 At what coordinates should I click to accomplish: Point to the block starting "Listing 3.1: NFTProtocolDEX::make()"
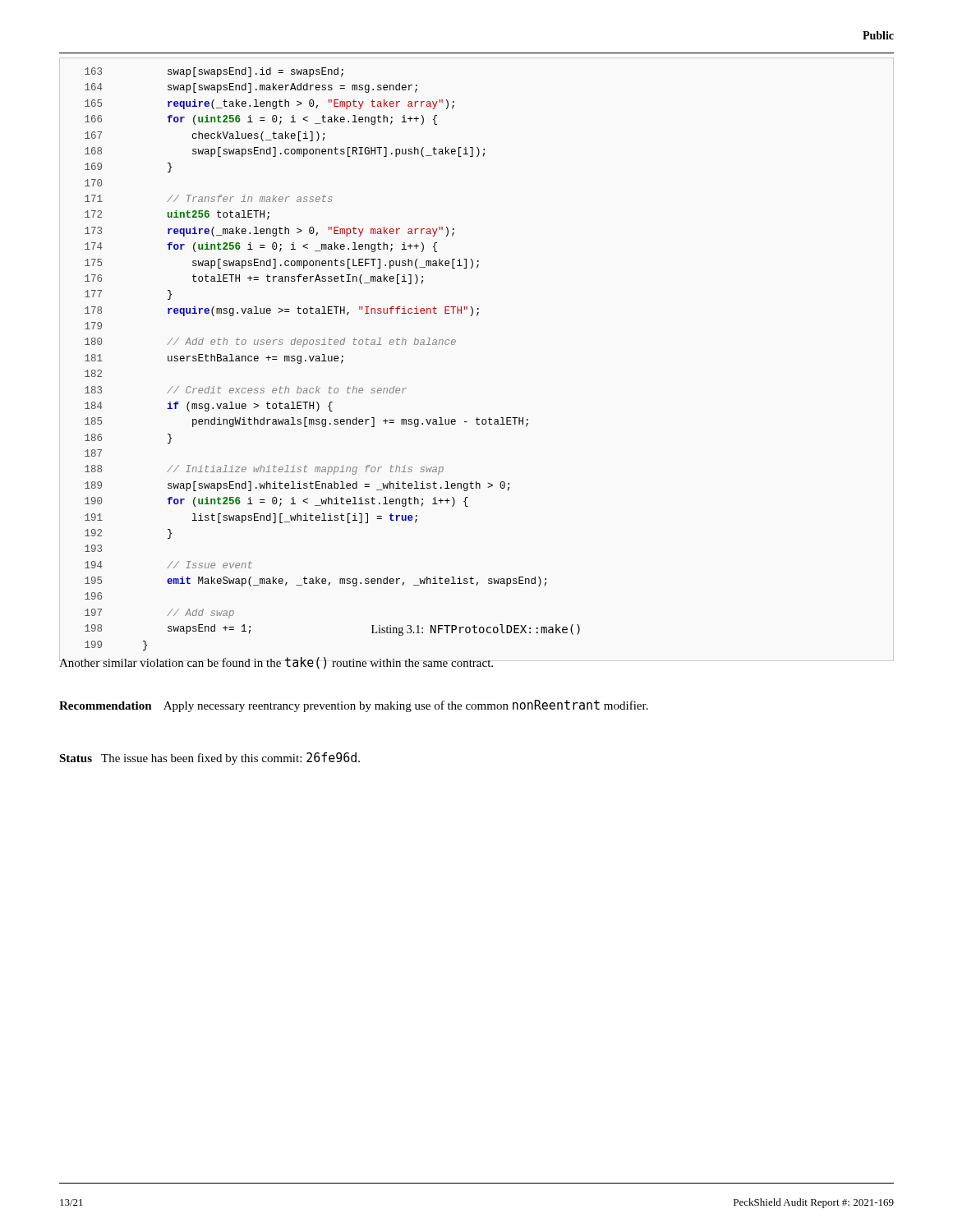click(476, 629)
